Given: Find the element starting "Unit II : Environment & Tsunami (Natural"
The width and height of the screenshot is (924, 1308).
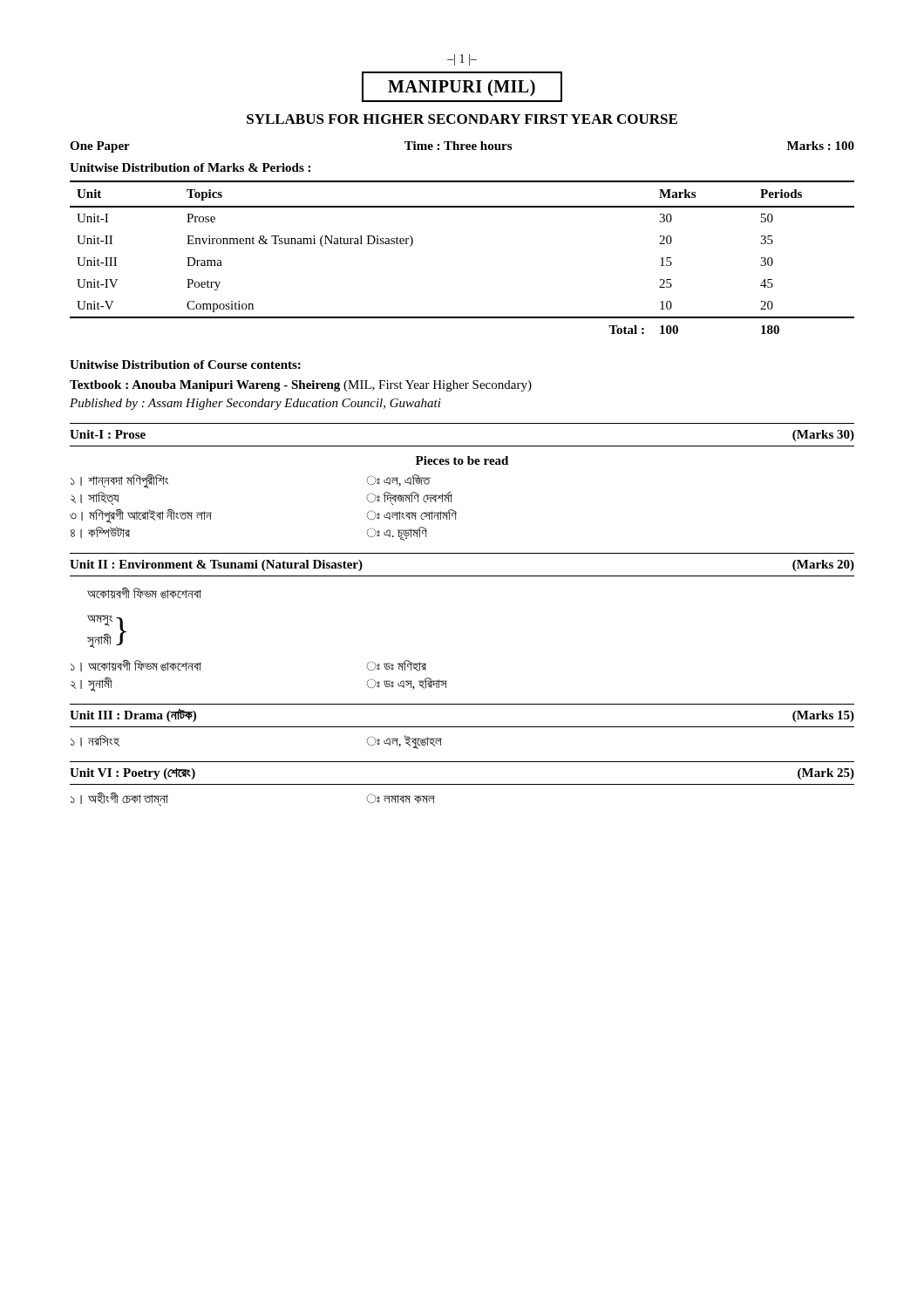Looking at the screenshot, I should point(462,565).
